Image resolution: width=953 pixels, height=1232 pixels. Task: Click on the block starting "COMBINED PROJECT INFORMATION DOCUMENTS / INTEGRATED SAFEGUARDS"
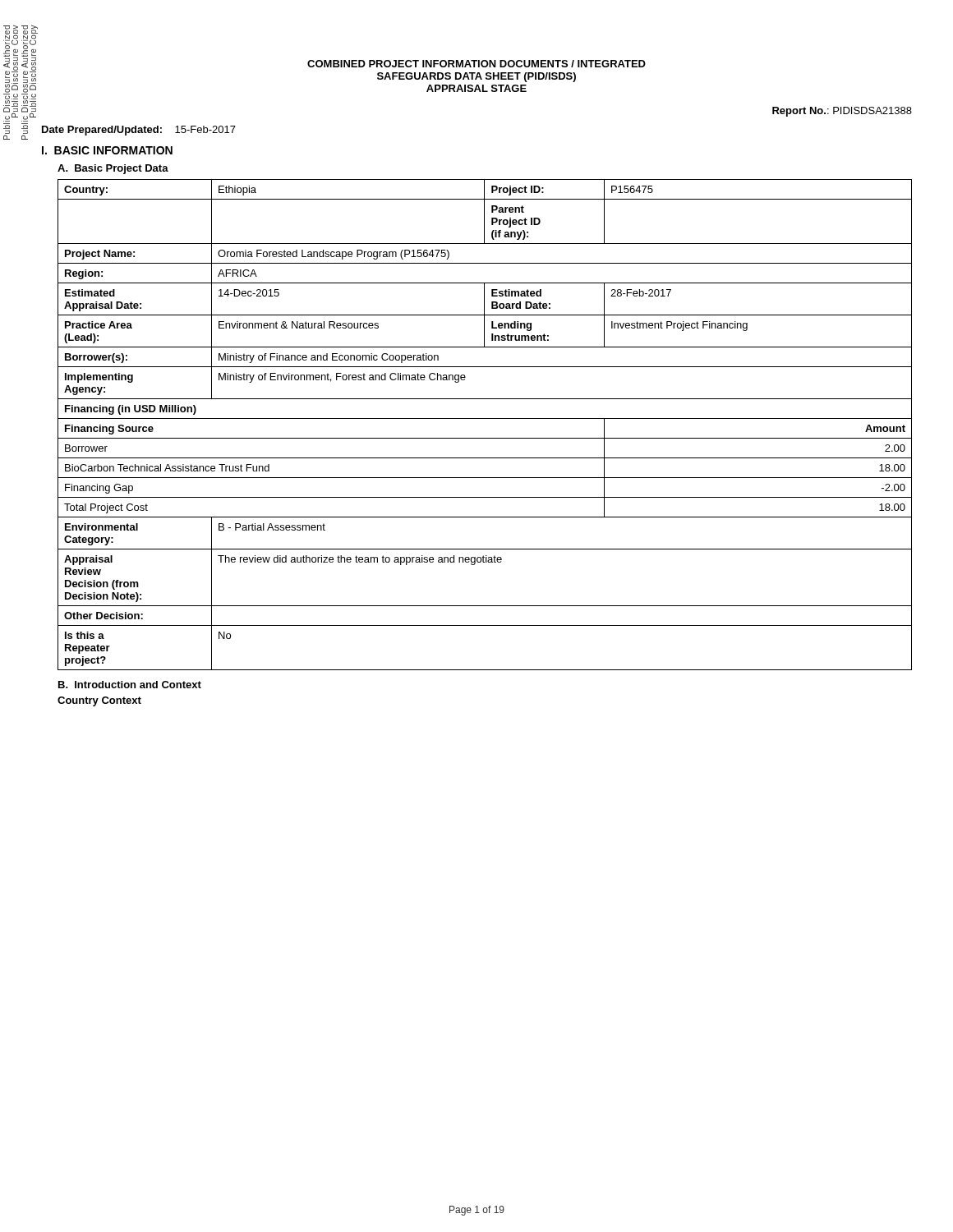pos(476,76)
